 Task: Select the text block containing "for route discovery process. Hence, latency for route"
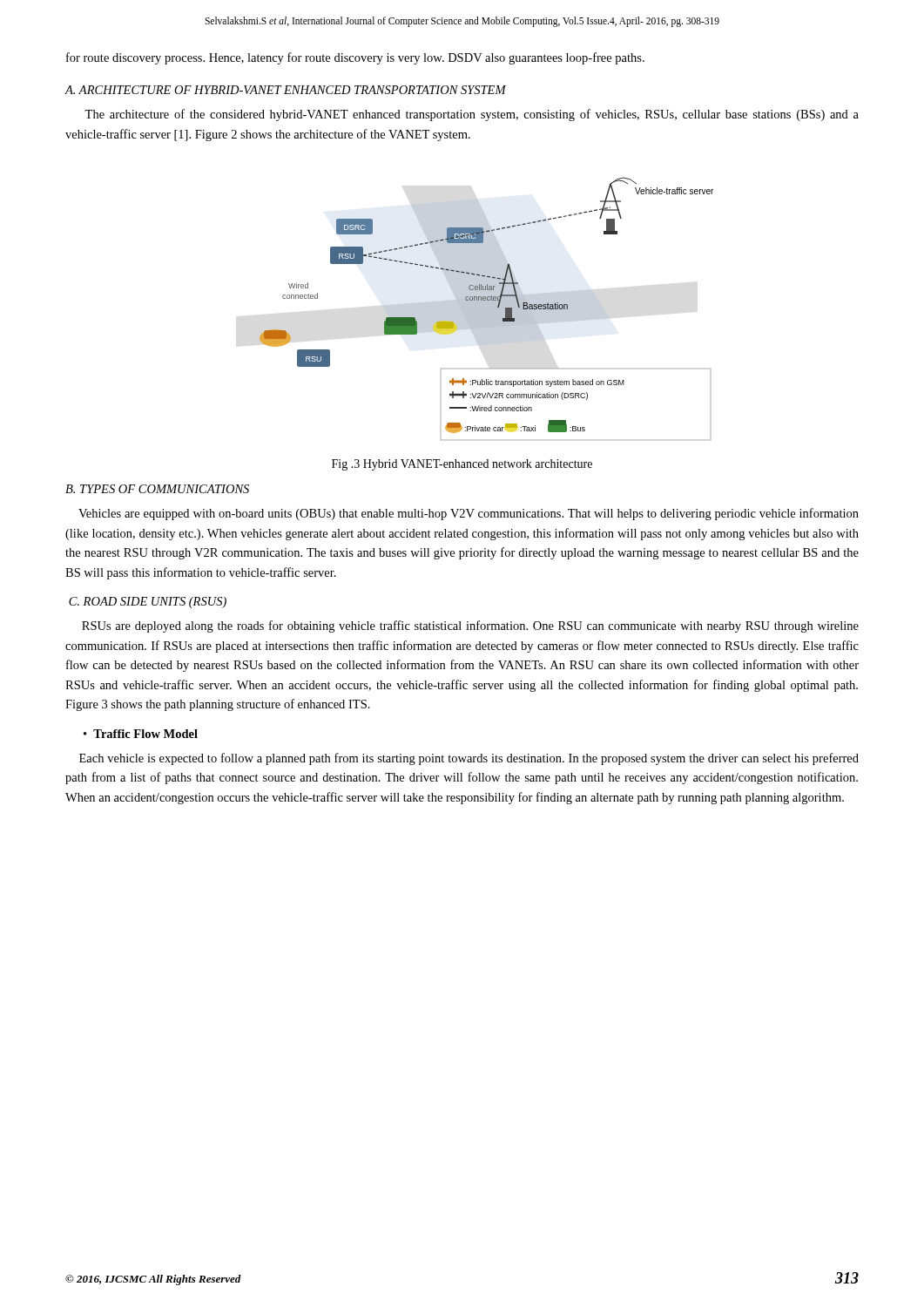(x=355, y=58)
